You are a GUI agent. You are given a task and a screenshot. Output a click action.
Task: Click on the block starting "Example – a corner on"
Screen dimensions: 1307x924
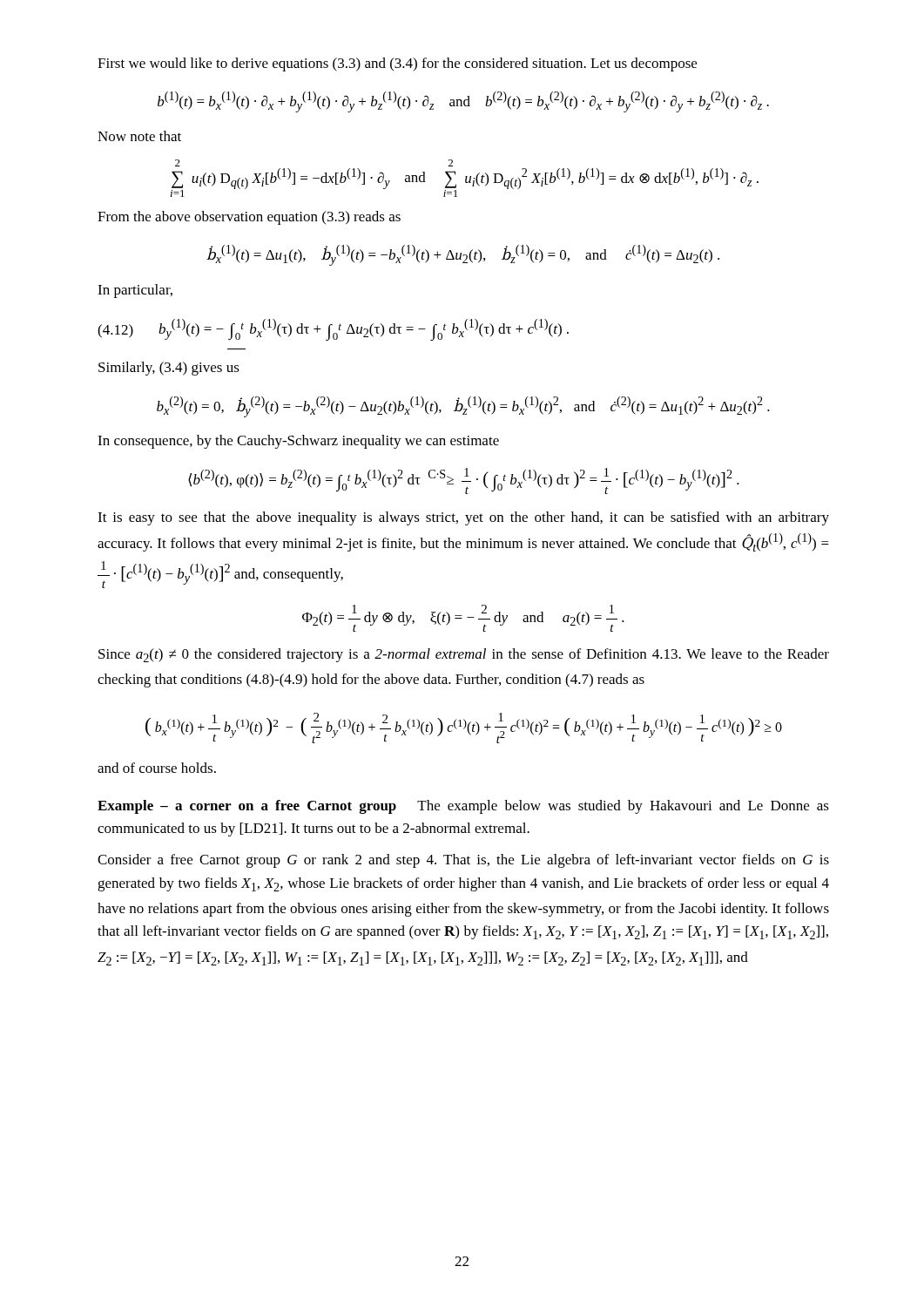tap(463, 817)
